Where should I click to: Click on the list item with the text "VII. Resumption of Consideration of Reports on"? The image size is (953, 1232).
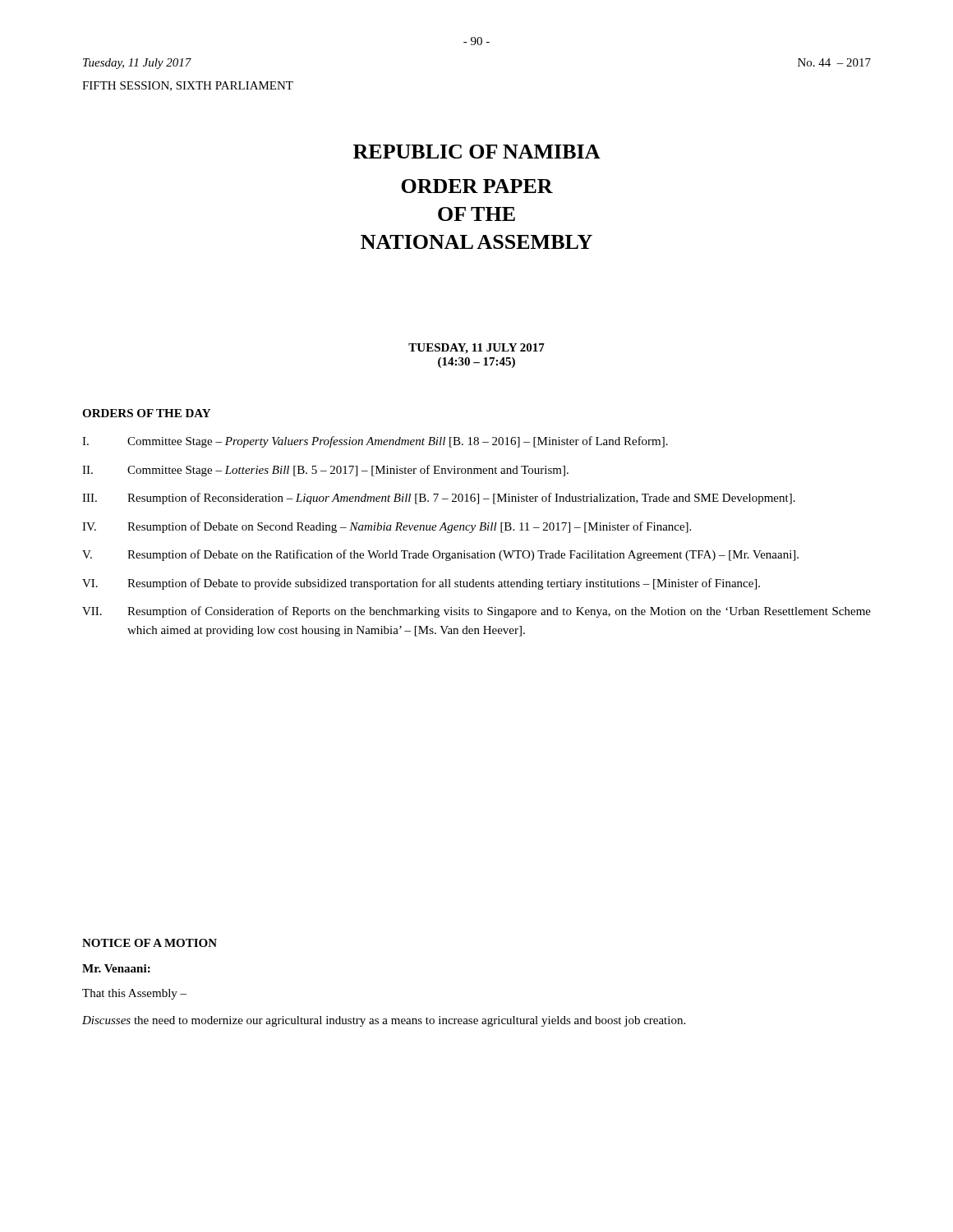[476, 621]
